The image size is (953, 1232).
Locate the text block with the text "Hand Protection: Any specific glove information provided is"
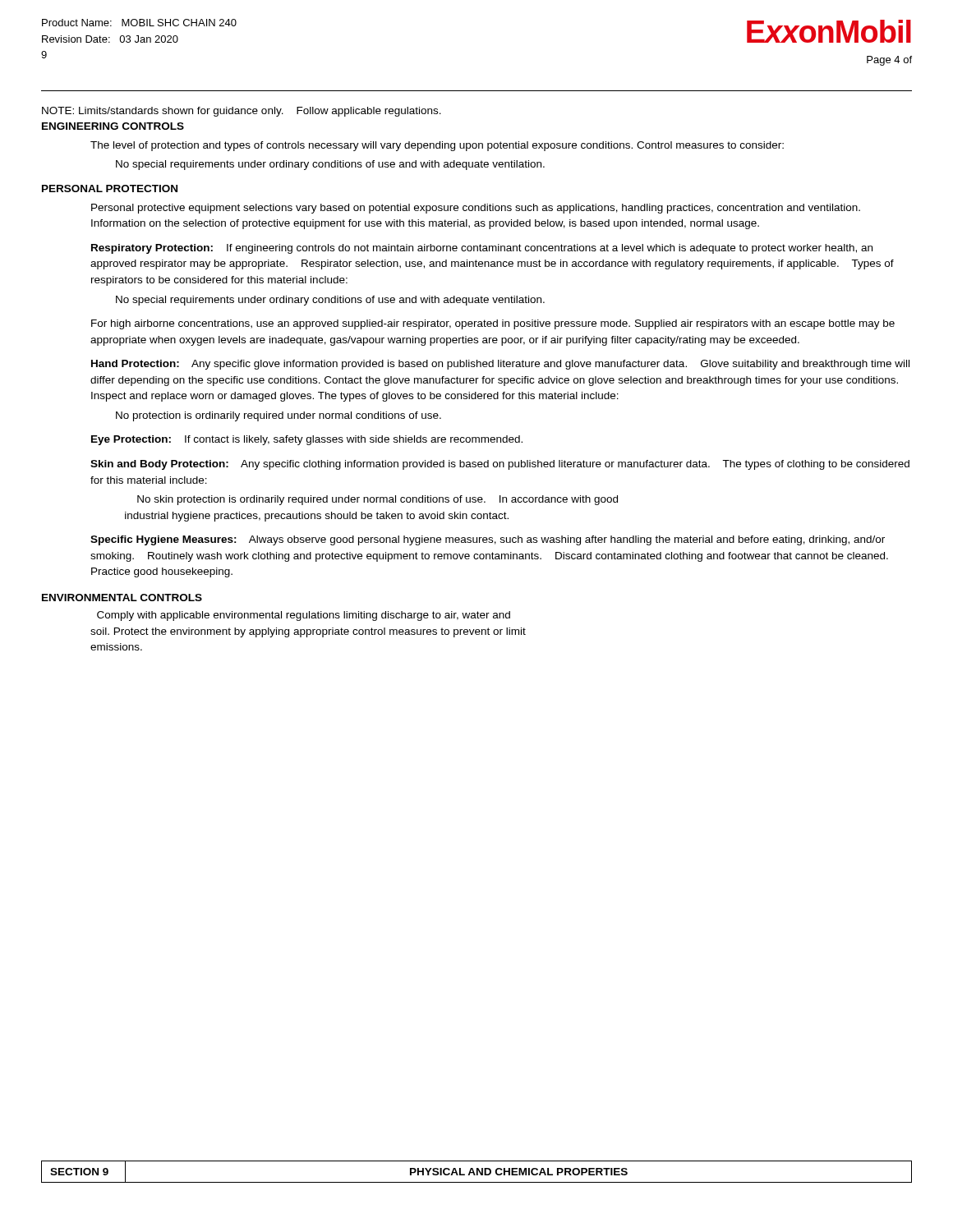click(x=500, y=380)
